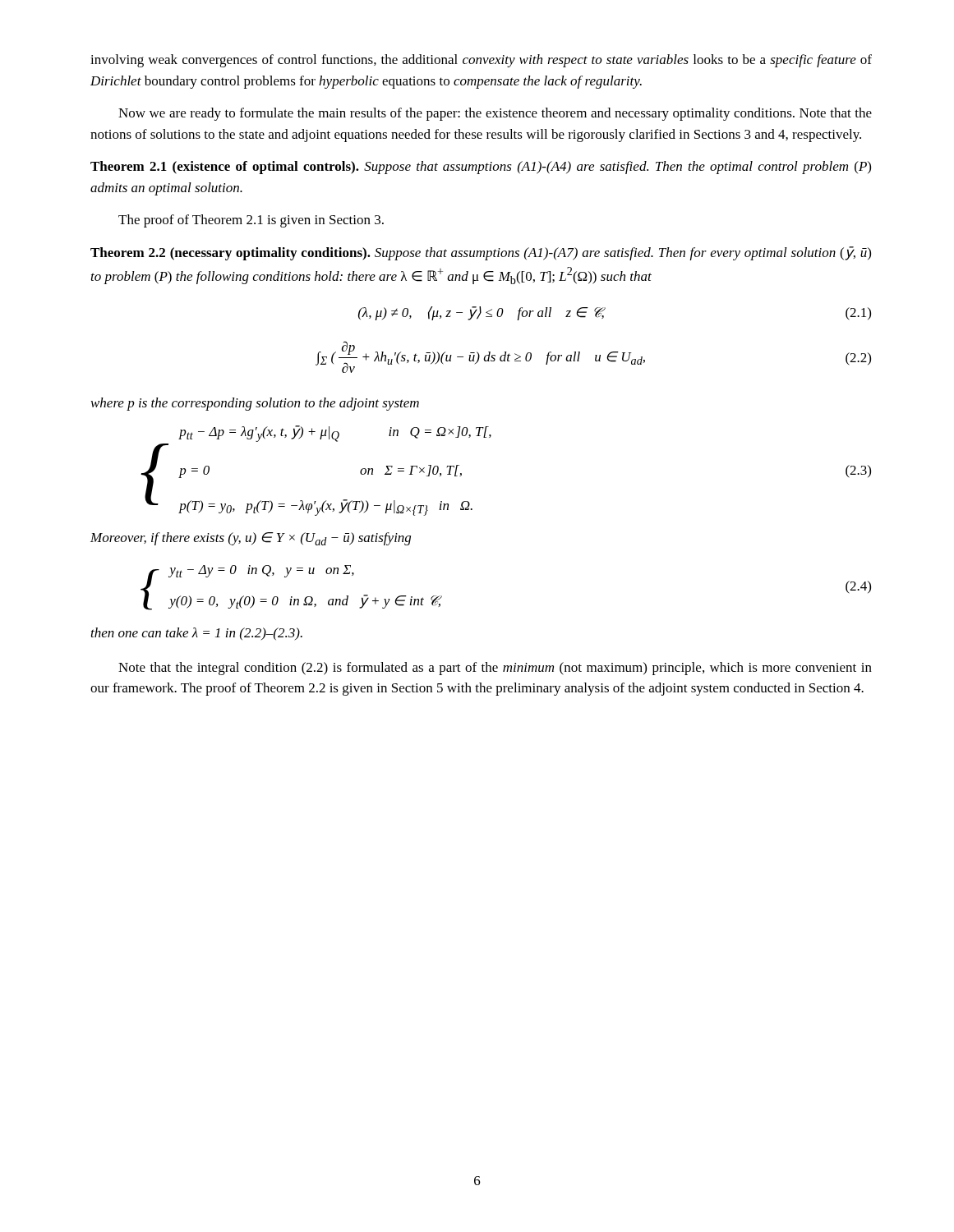
Task: Point to the block beginning "Now we are ready to"
Action: 481,123
